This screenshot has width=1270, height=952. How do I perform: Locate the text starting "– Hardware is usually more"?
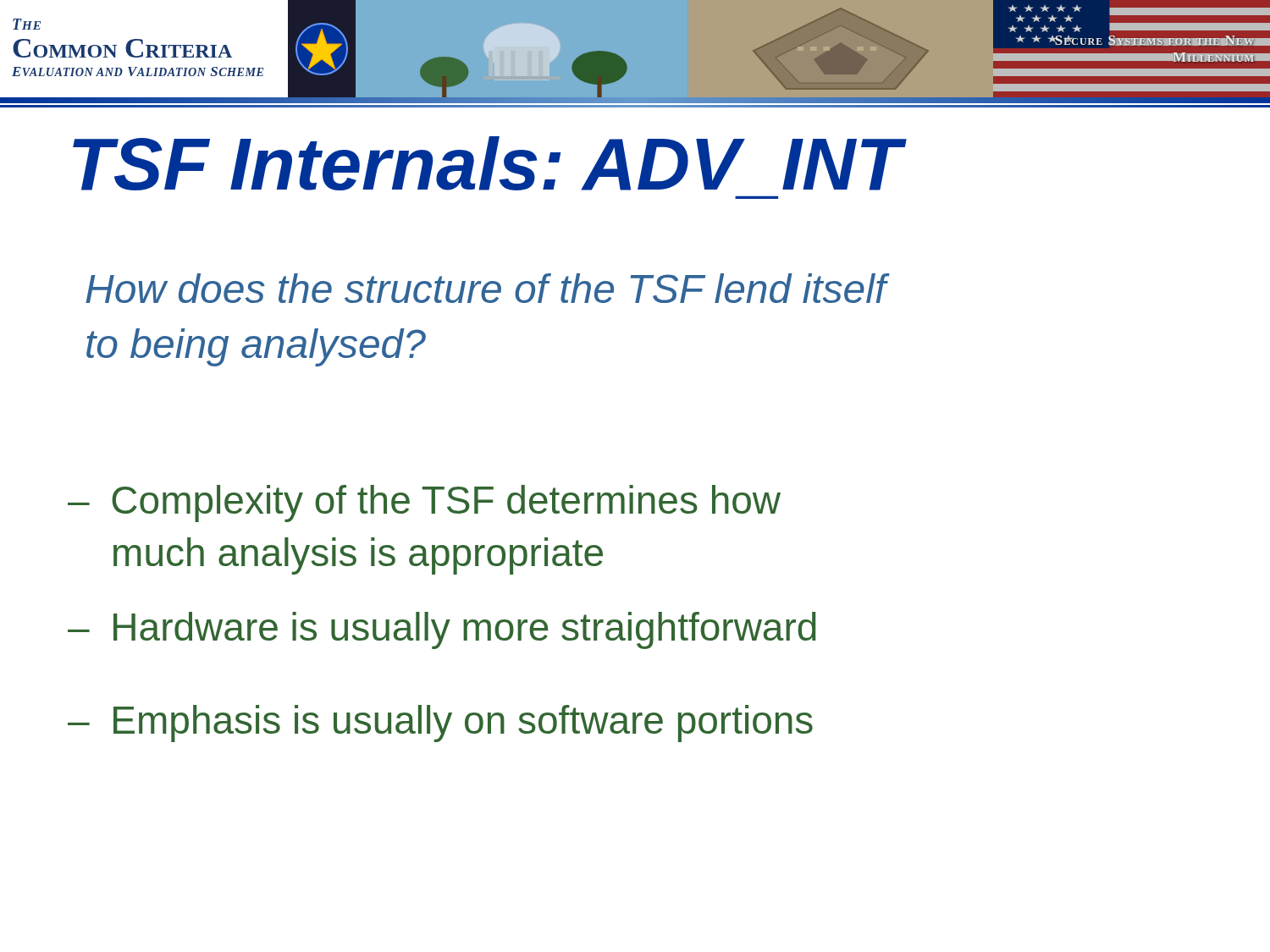pyautogui.click(x=443, y=627)
